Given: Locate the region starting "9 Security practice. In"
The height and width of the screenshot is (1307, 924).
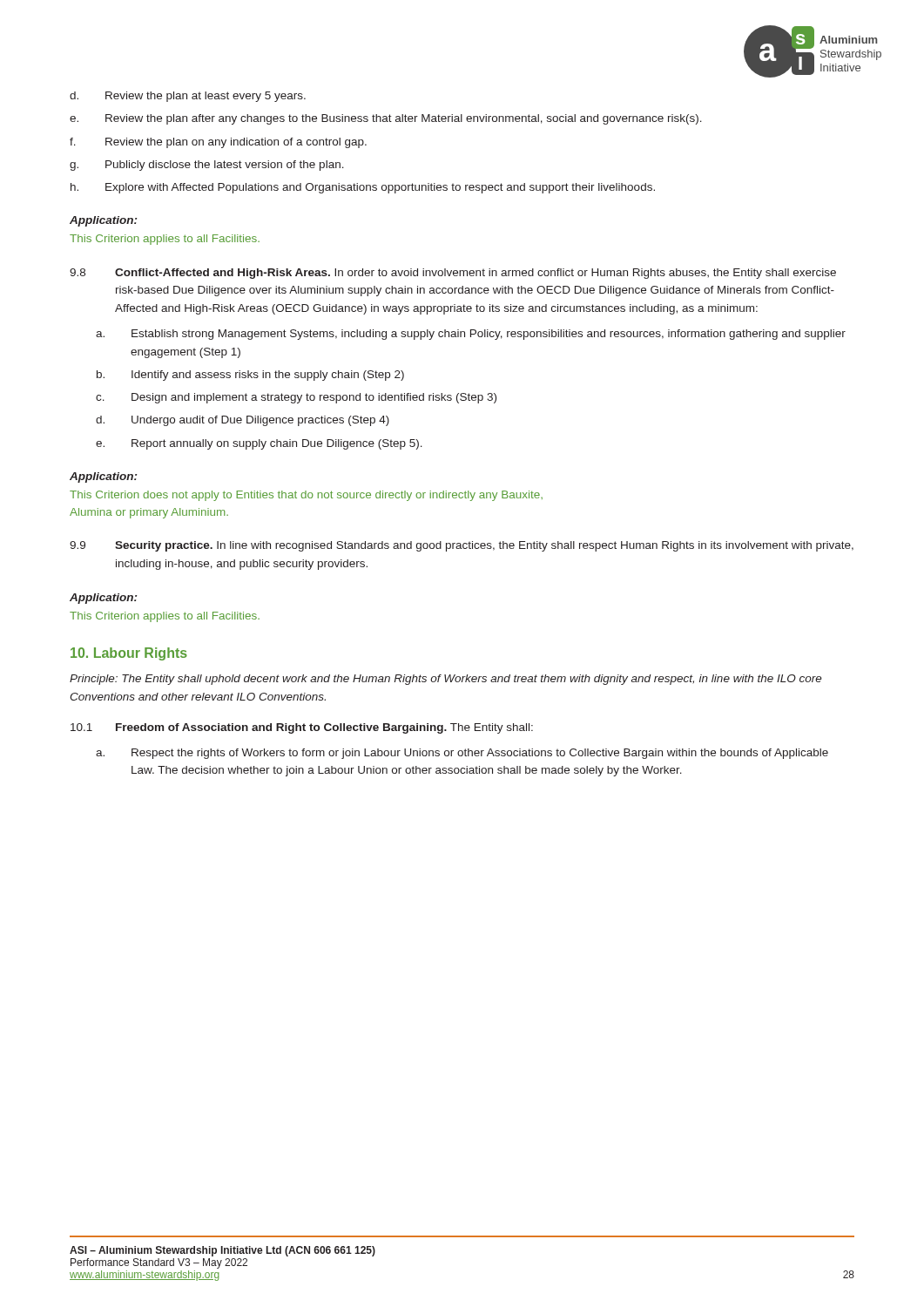Looking at the screenshot, I should [462, 555].
